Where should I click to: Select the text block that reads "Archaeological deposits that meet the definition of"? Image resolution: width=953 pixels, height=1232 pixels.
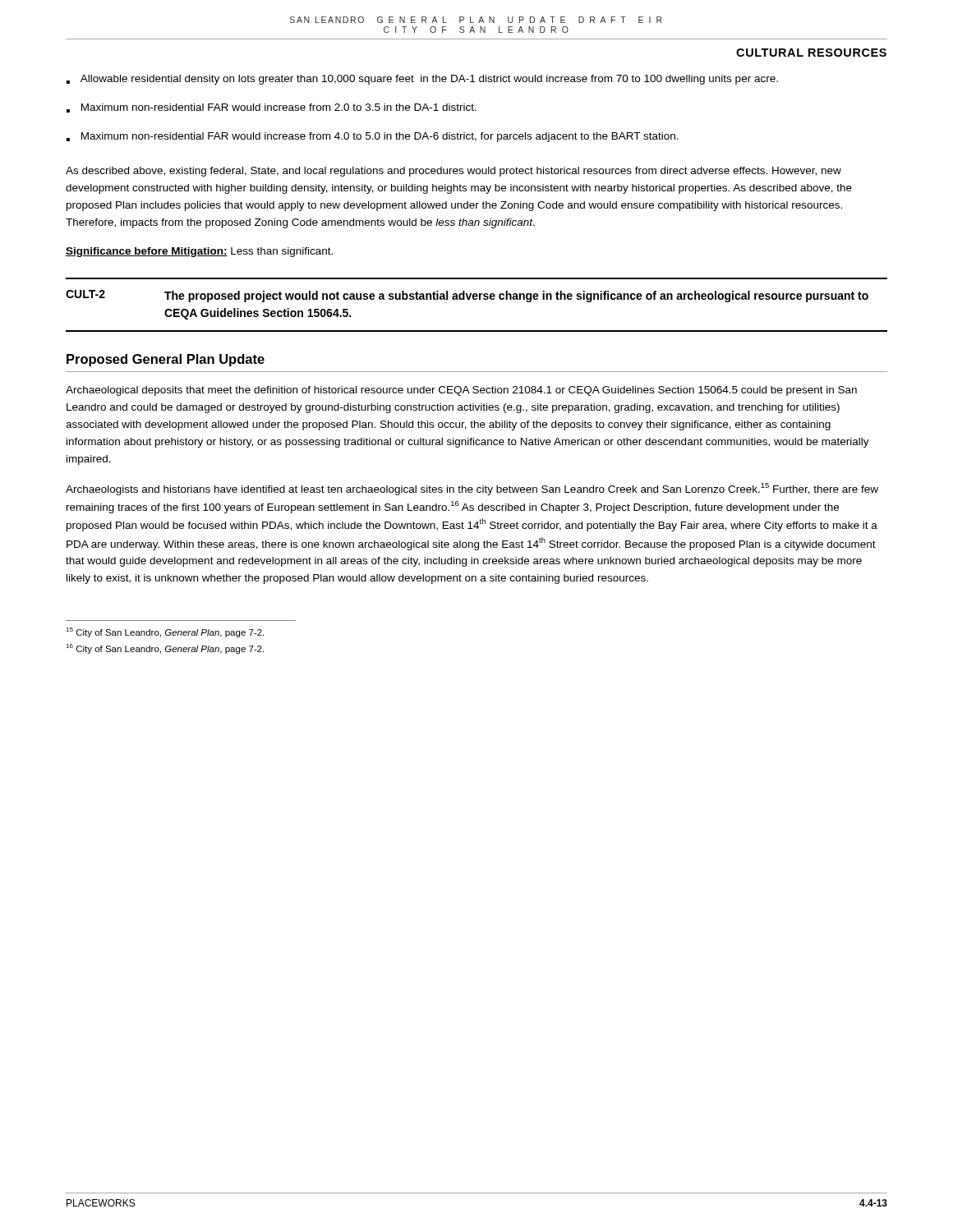[467, 424]
